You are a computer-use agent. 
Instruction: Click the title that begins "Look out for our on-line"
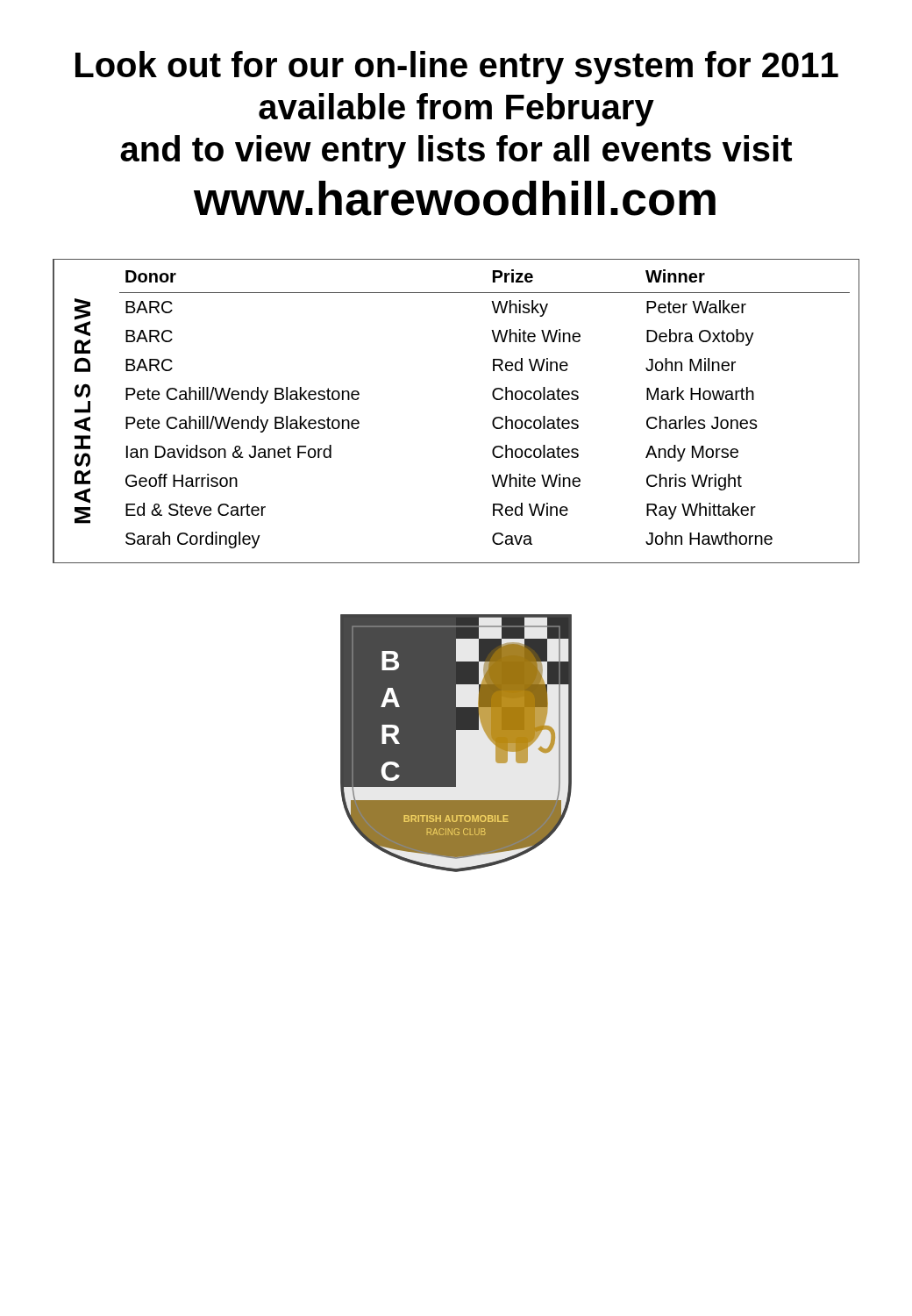[x=456, y=135]
